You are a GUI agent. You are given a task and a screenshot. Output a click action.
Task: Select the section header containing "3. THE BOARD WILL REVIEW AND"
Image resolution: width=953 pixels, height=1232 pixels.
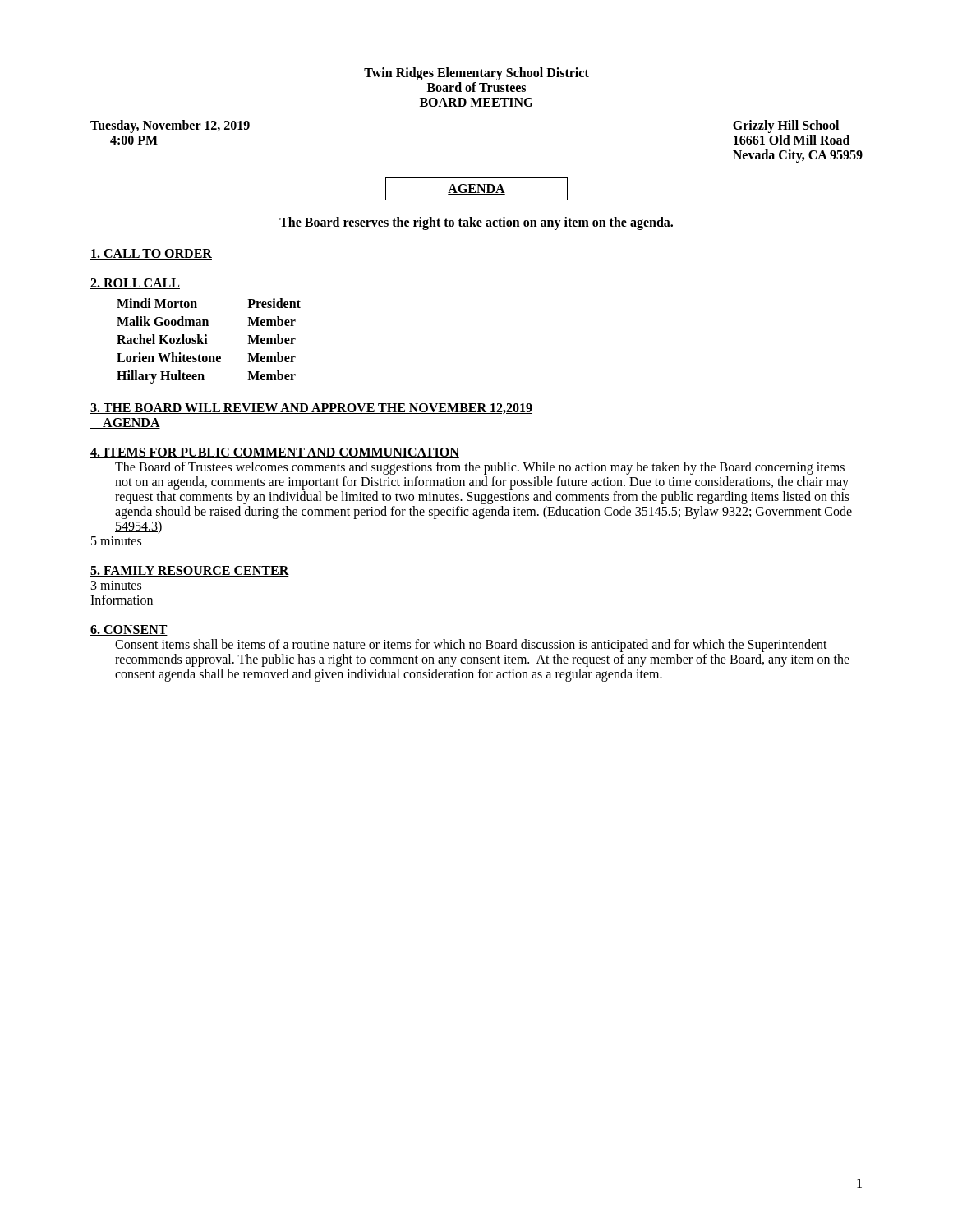(x=311, y=415)
